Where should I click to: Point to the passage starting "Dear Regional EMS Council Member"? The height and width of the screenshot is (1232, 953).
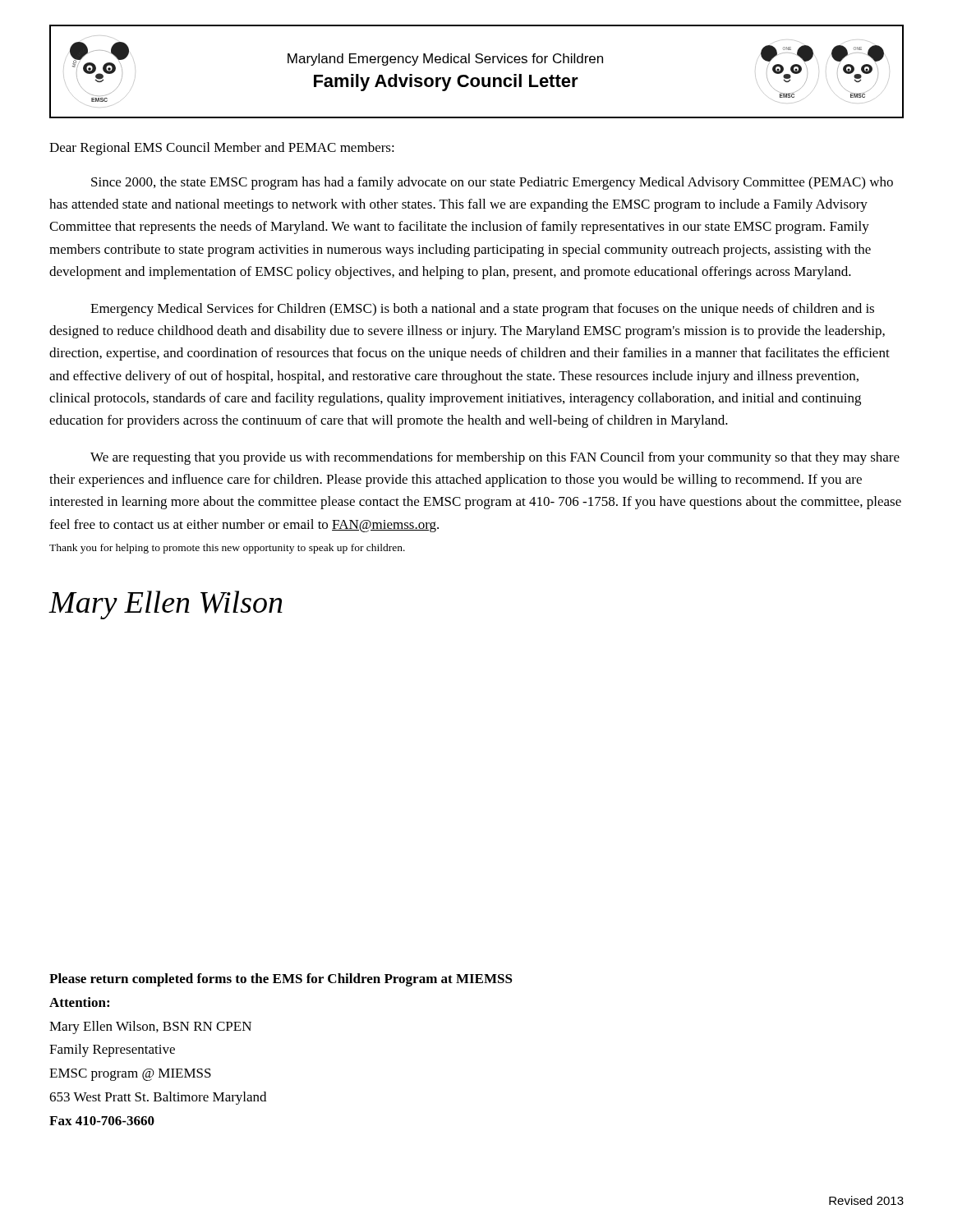[x=222, y=147]
